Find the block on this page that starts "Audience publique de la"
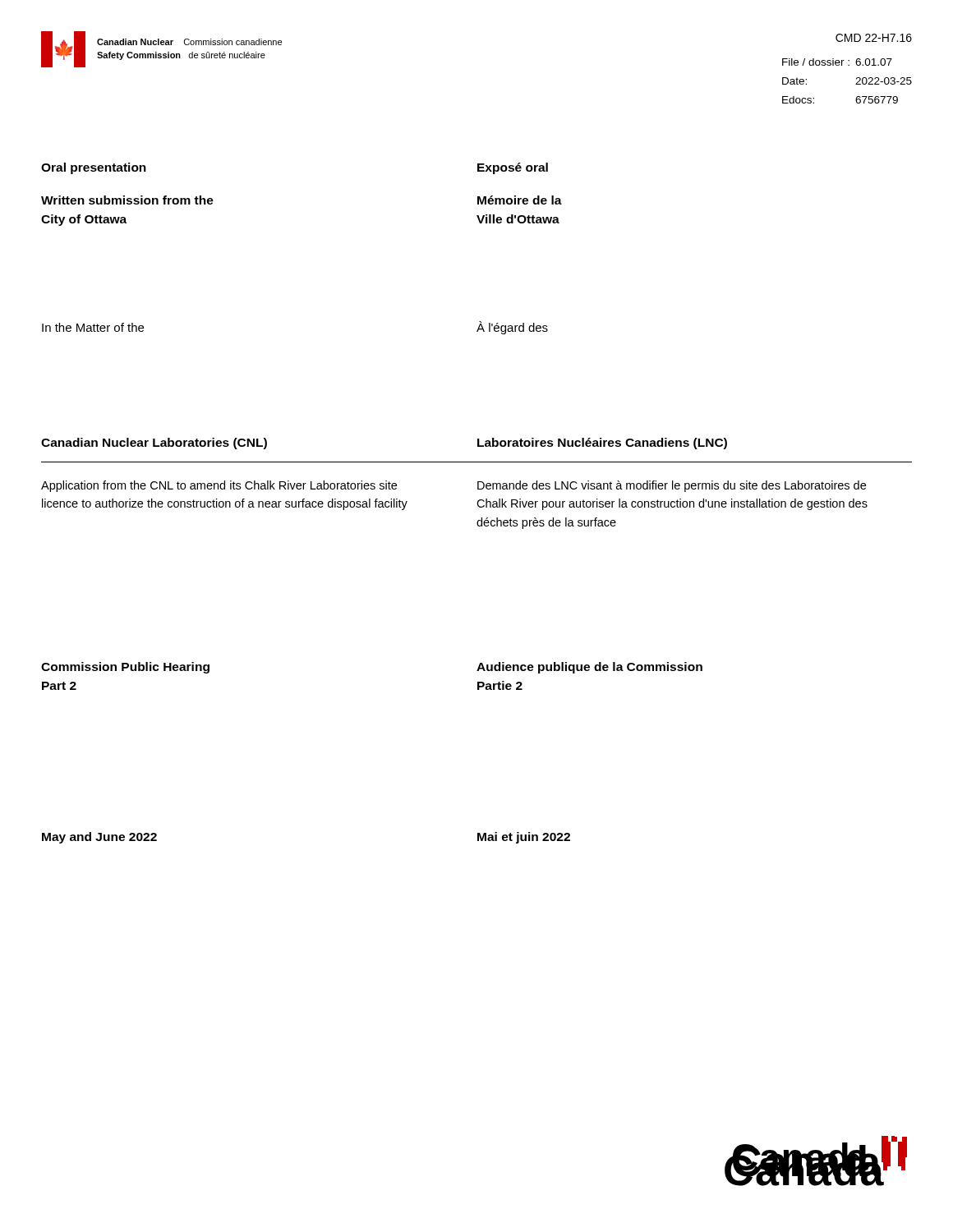Image resolution: width=953 pixels, height=1232 pixels. tap(590, 676)
